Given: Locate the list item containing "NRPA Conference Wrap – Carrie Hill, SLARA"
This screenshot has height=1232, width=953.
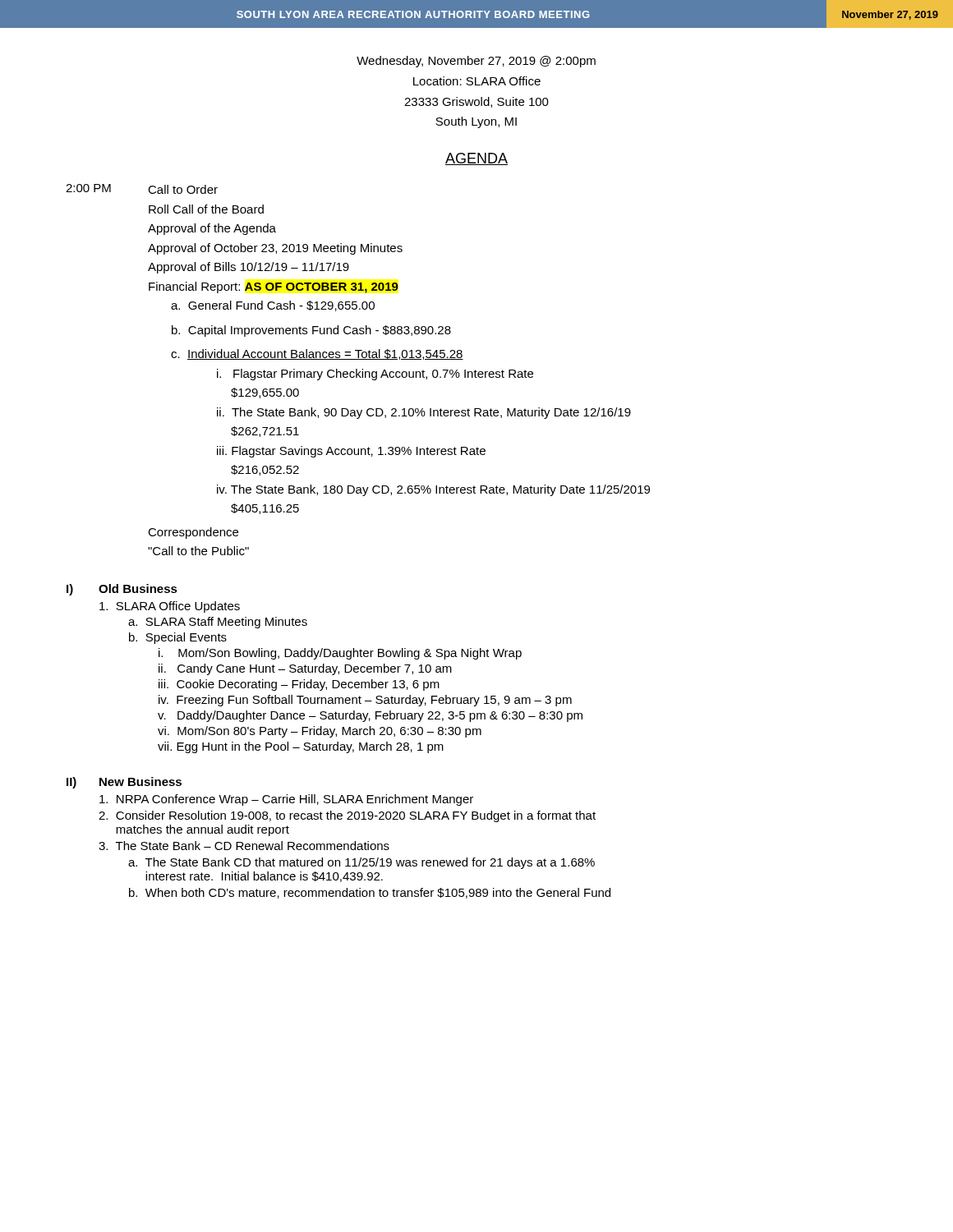Looking at the screenshot, I should tap(286, 798).
